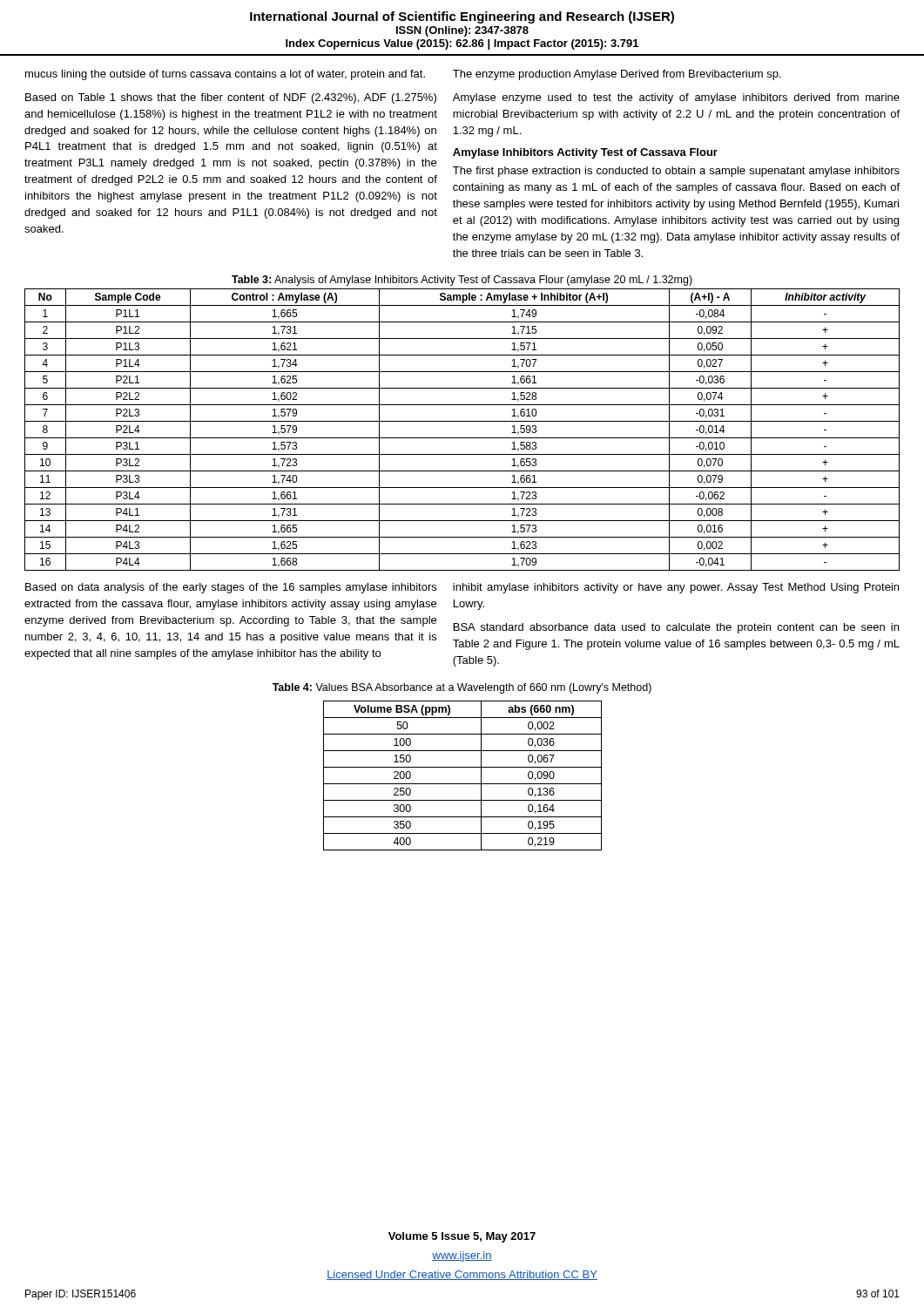924x1307 pixels.
Task: Locate the table with the text "Control : Amylase (A)"
Action: [462, 430]
